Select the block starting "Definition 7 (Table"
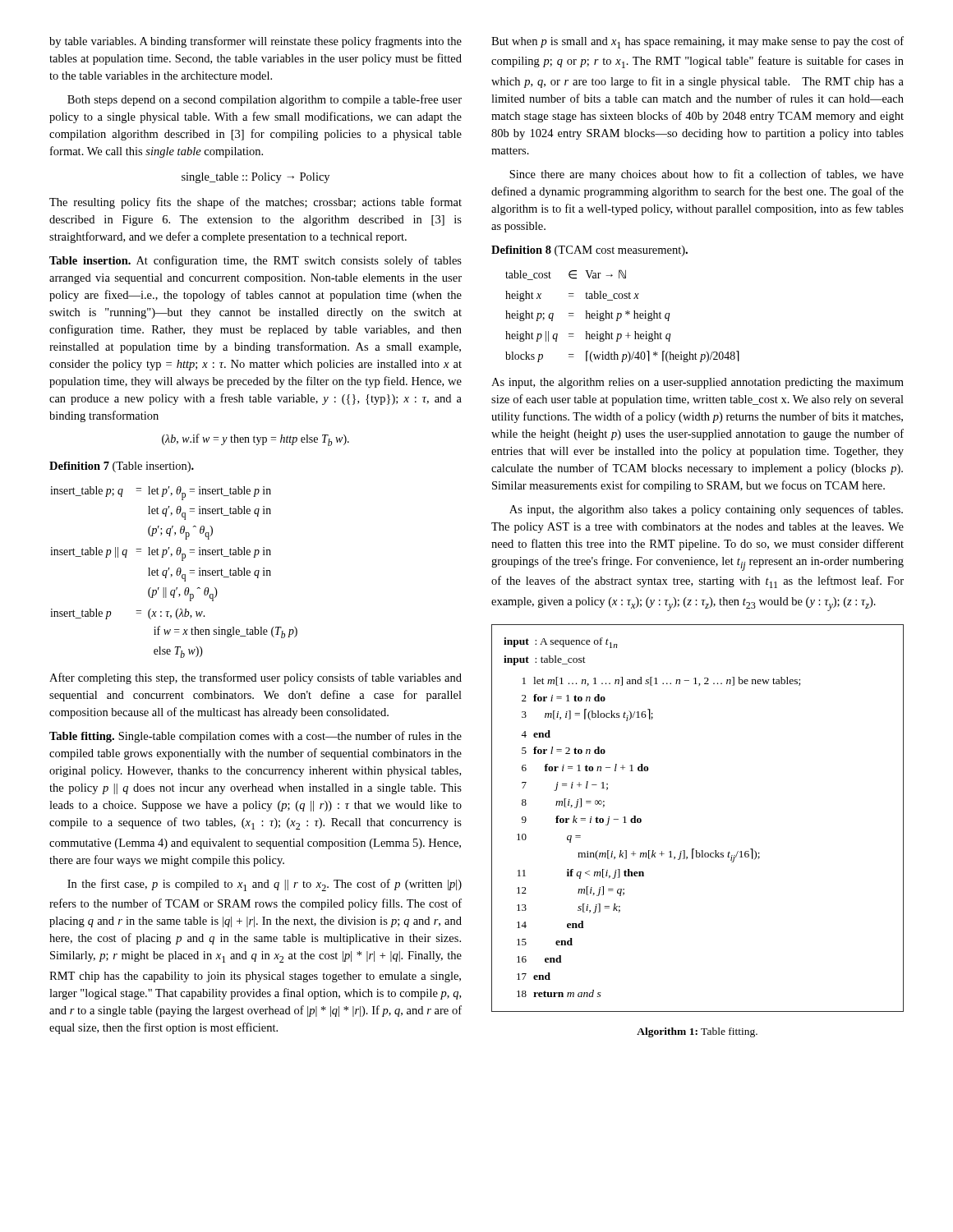Viewport: 953px width, 1232px height. (x=122, y=467)
